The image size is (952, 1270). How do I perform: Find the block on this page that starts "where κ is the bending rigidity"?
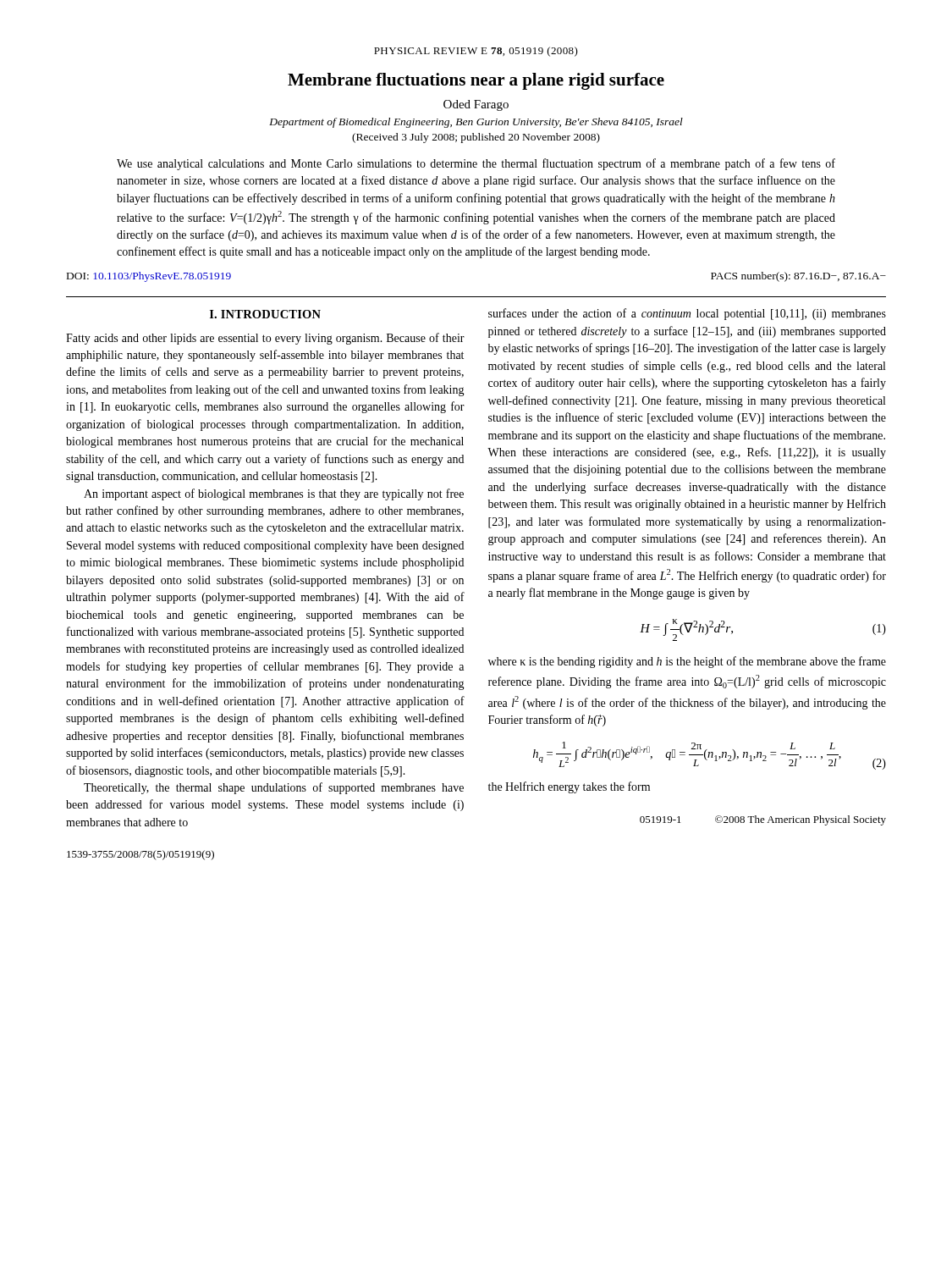coord(687,692)
